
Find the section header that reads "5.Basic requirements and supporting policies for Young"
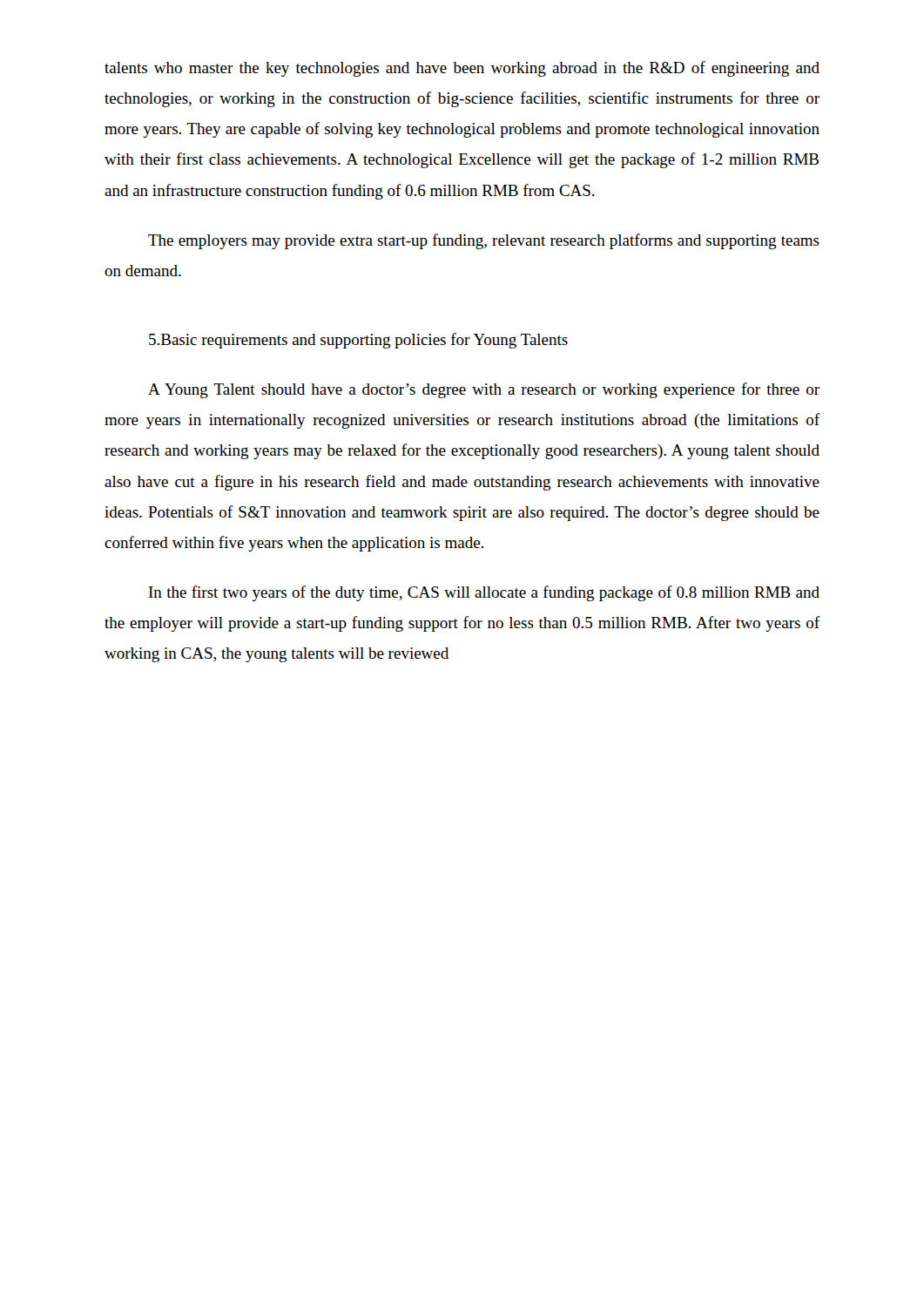pos(358,339)
